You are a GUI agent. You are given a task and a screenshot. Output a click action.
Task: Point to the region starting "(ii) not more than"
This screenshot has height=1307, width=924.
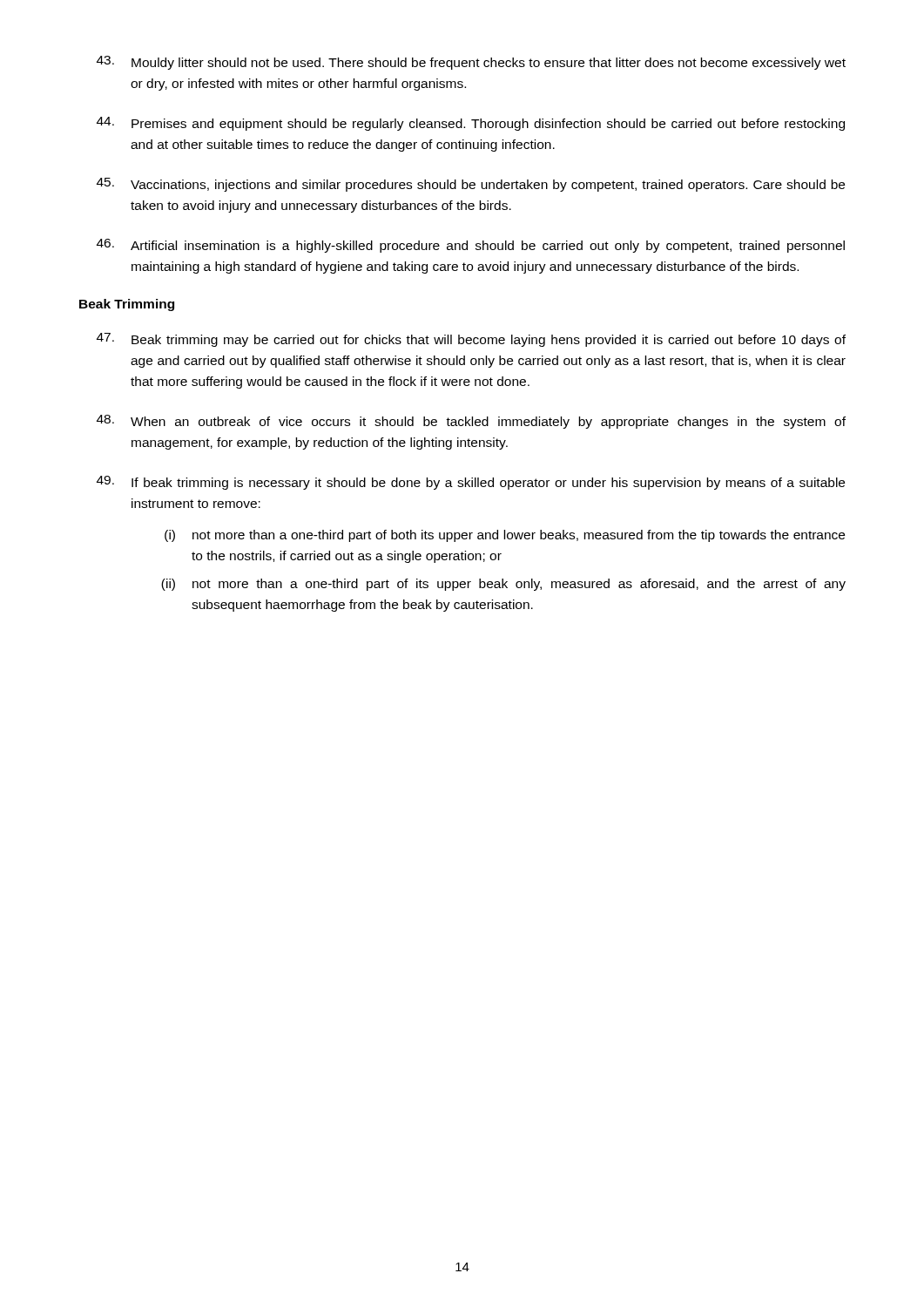(488, 594)
